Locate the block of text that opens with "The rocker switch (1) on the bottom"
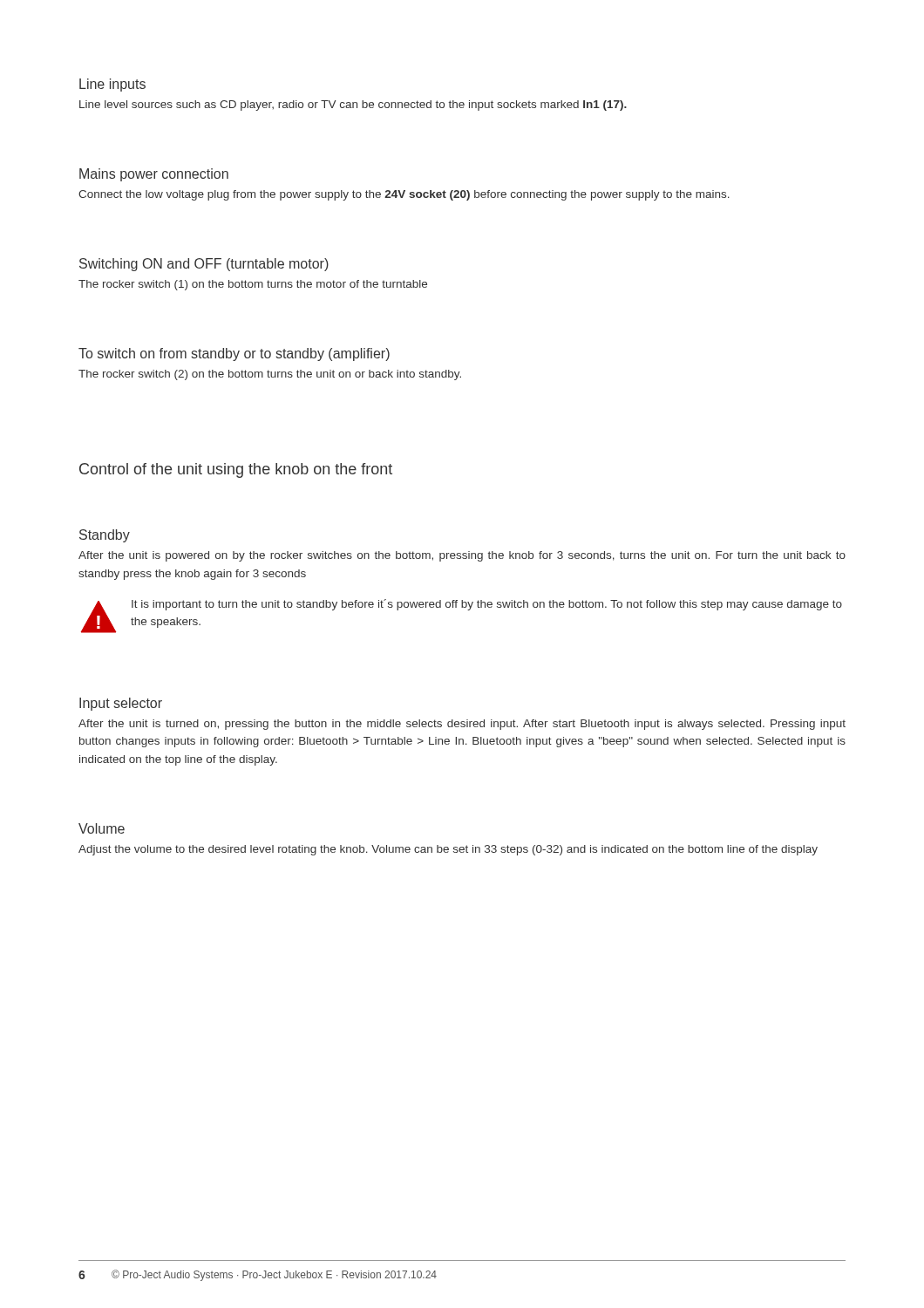The width and height of the screenshot is (924, 1308). click(x=253, y=284)
